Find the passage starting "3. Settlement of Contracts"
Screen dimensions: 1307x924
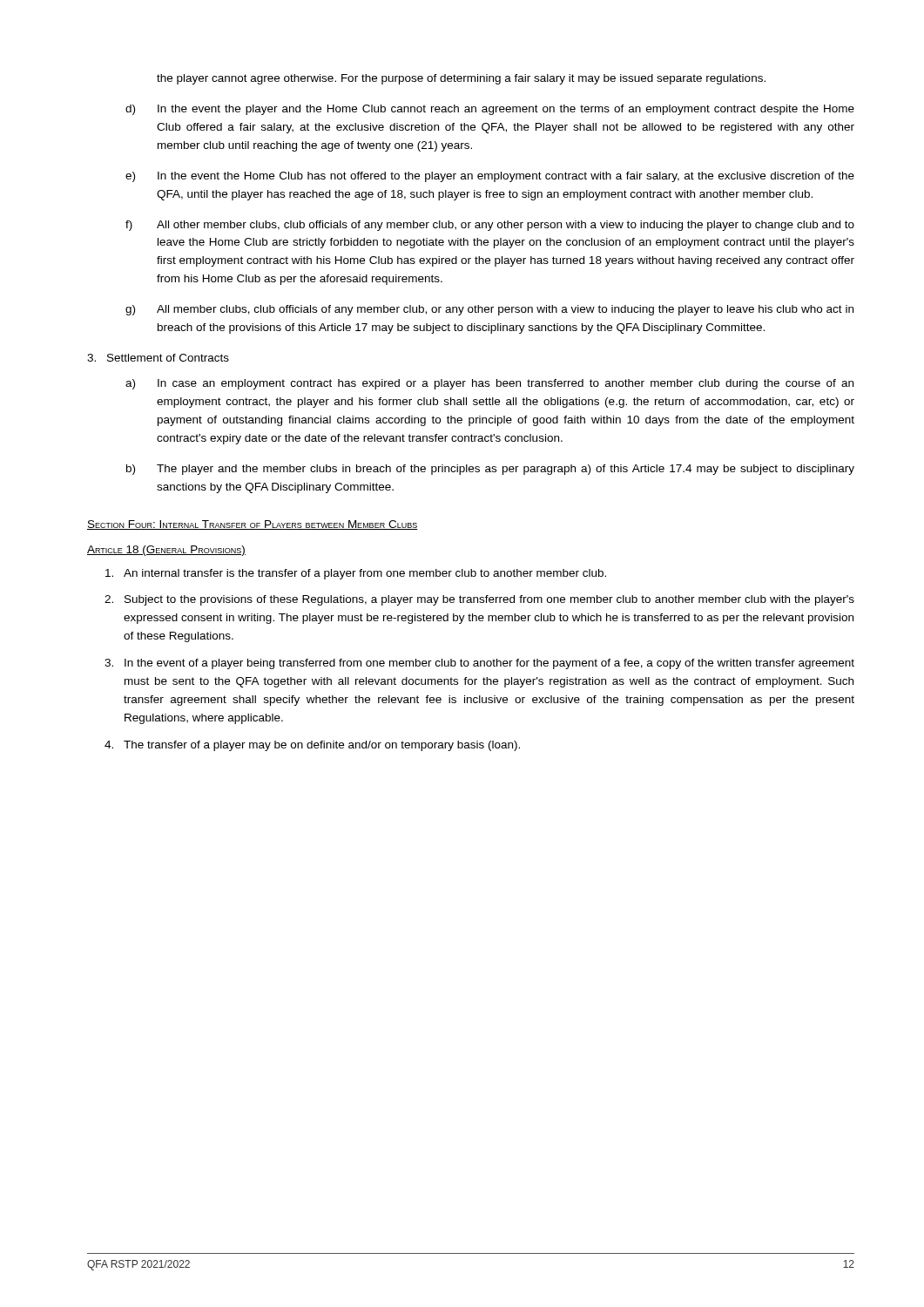pos(158,358)
